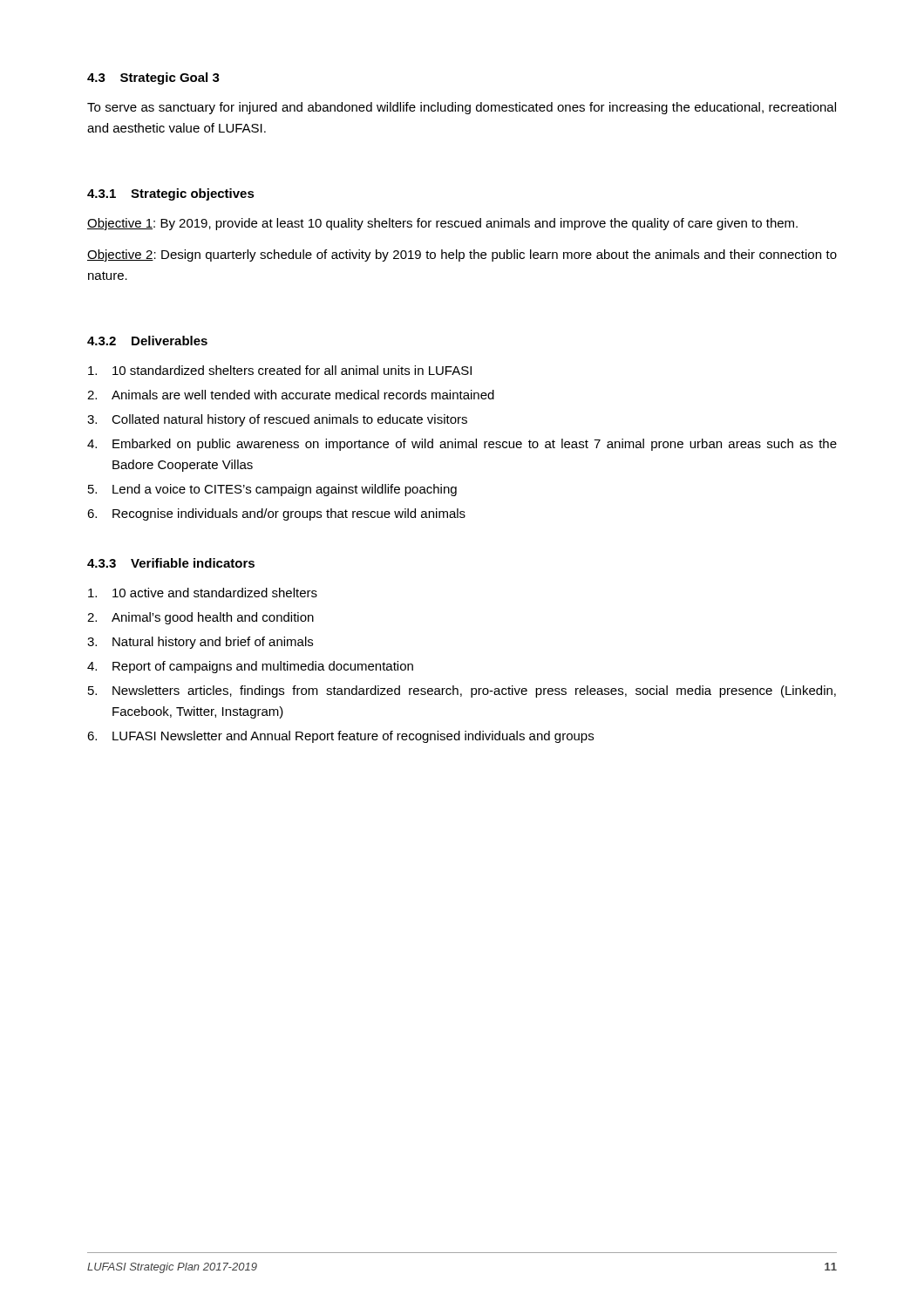This screenshot has width=924, height=1308.
Task: Click on the text starting "3.Collated natural history of"
Action: coord(277,419)
